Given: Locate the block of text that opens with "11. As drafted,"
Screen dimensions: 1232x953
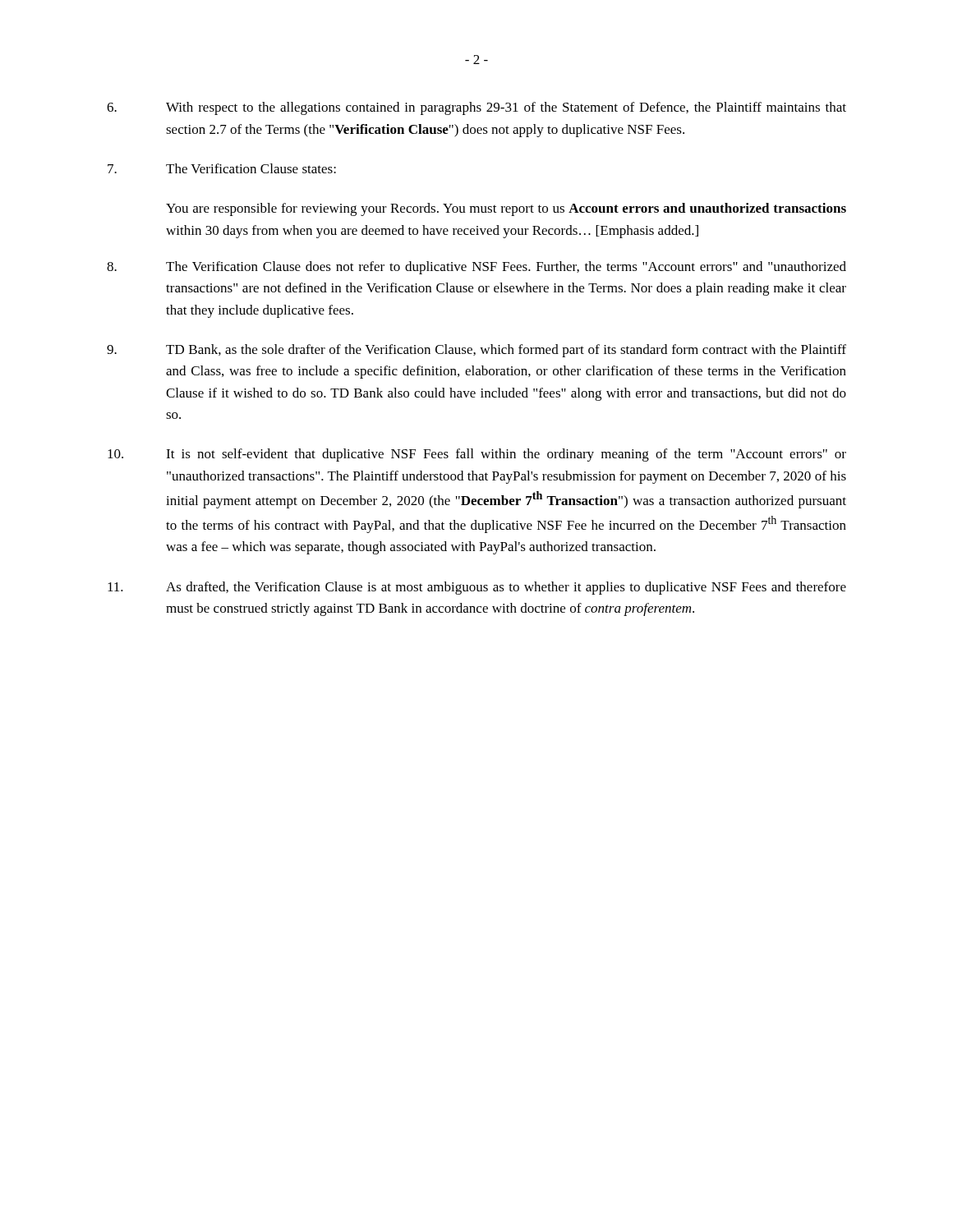Looking at the screenshot, I should click(476, 598).
